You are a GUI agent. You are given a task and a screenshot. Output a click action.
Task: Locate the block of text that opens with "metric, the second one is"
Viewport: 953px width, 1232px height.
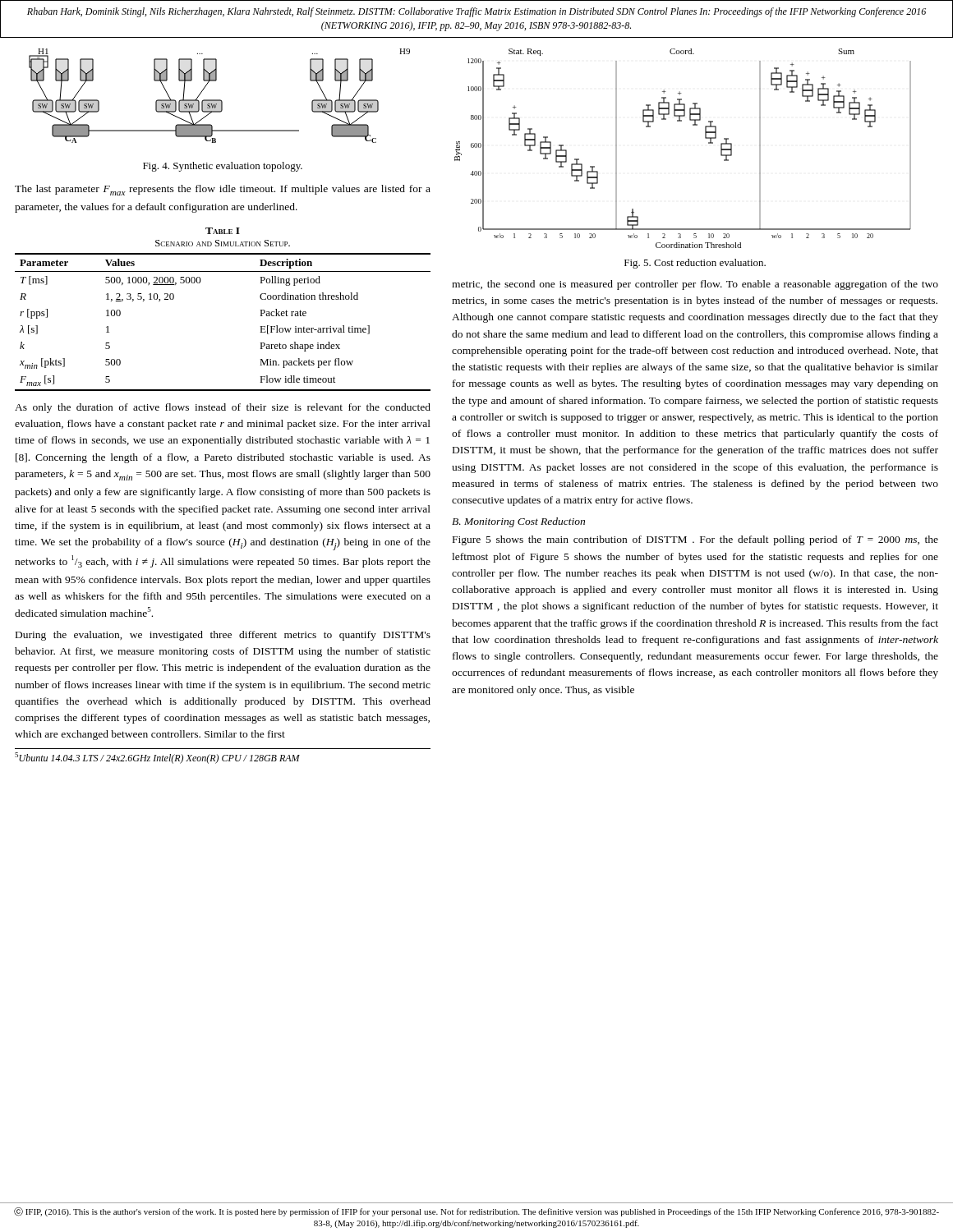coord(695,392)
